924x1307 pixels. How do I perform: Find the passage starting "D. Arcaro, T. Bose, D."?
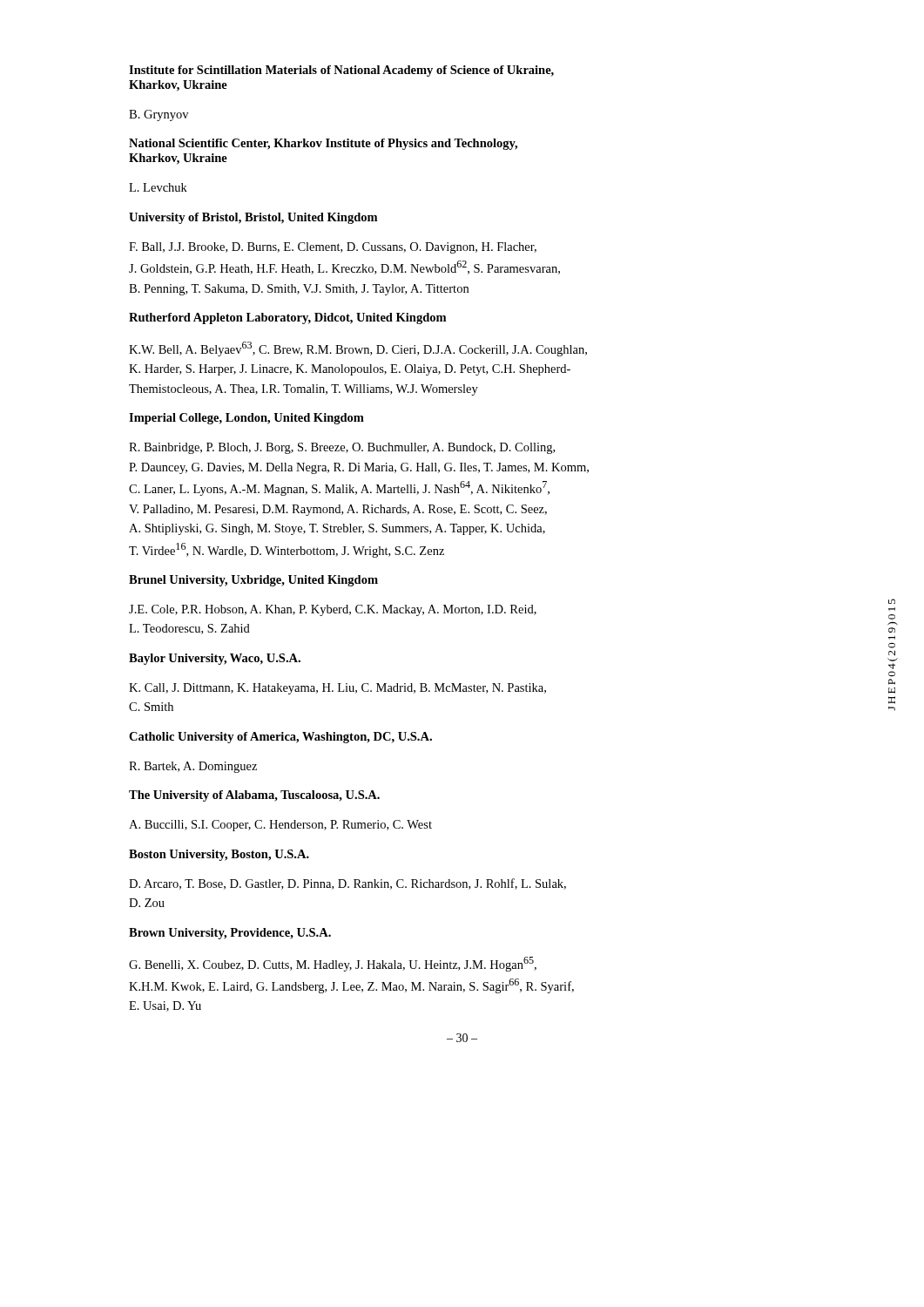[x=462, y=893]
